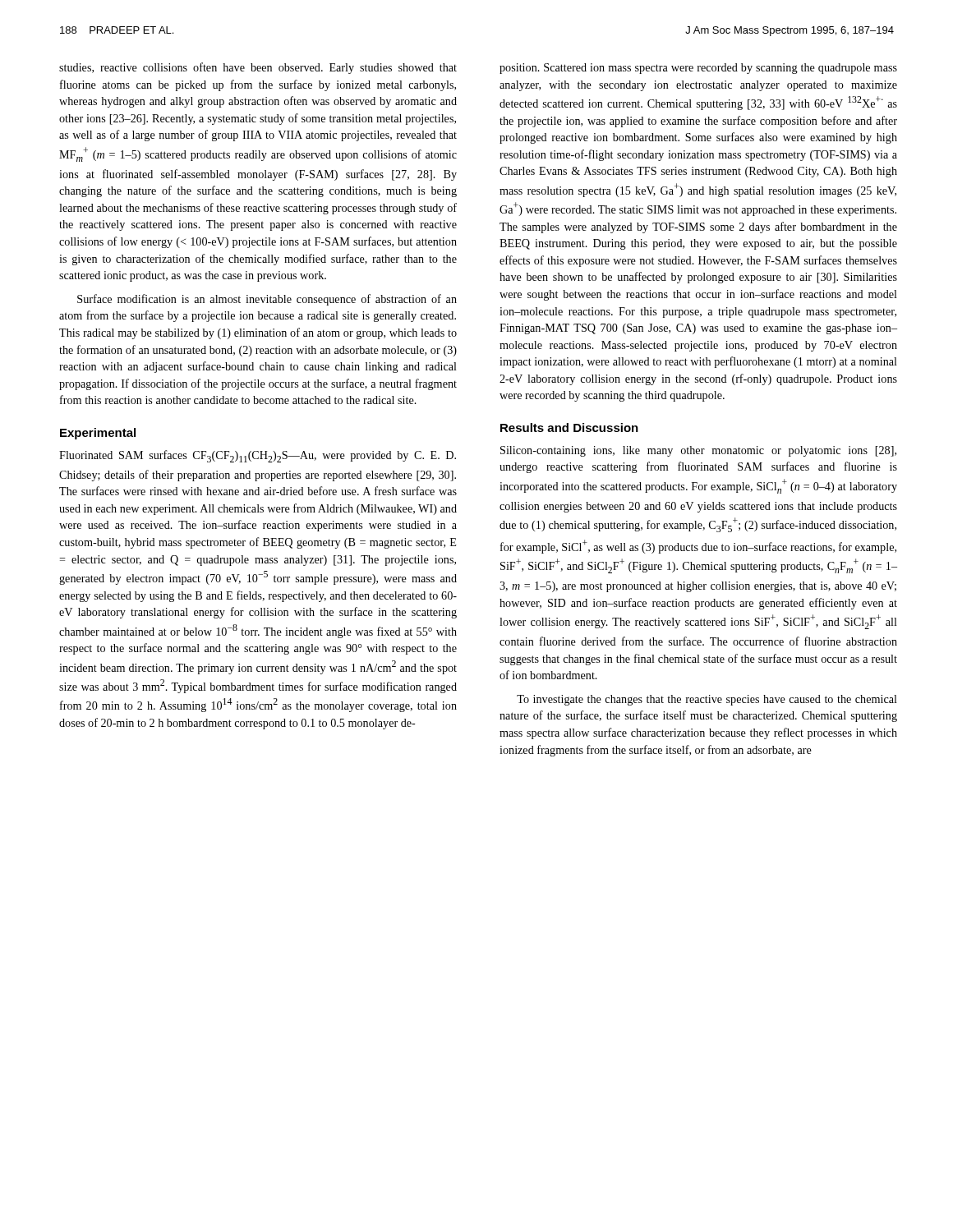Where is the passage that starts "Surface modification is an almost inevitable"?
953x1232 pixels.
(258, 350)
